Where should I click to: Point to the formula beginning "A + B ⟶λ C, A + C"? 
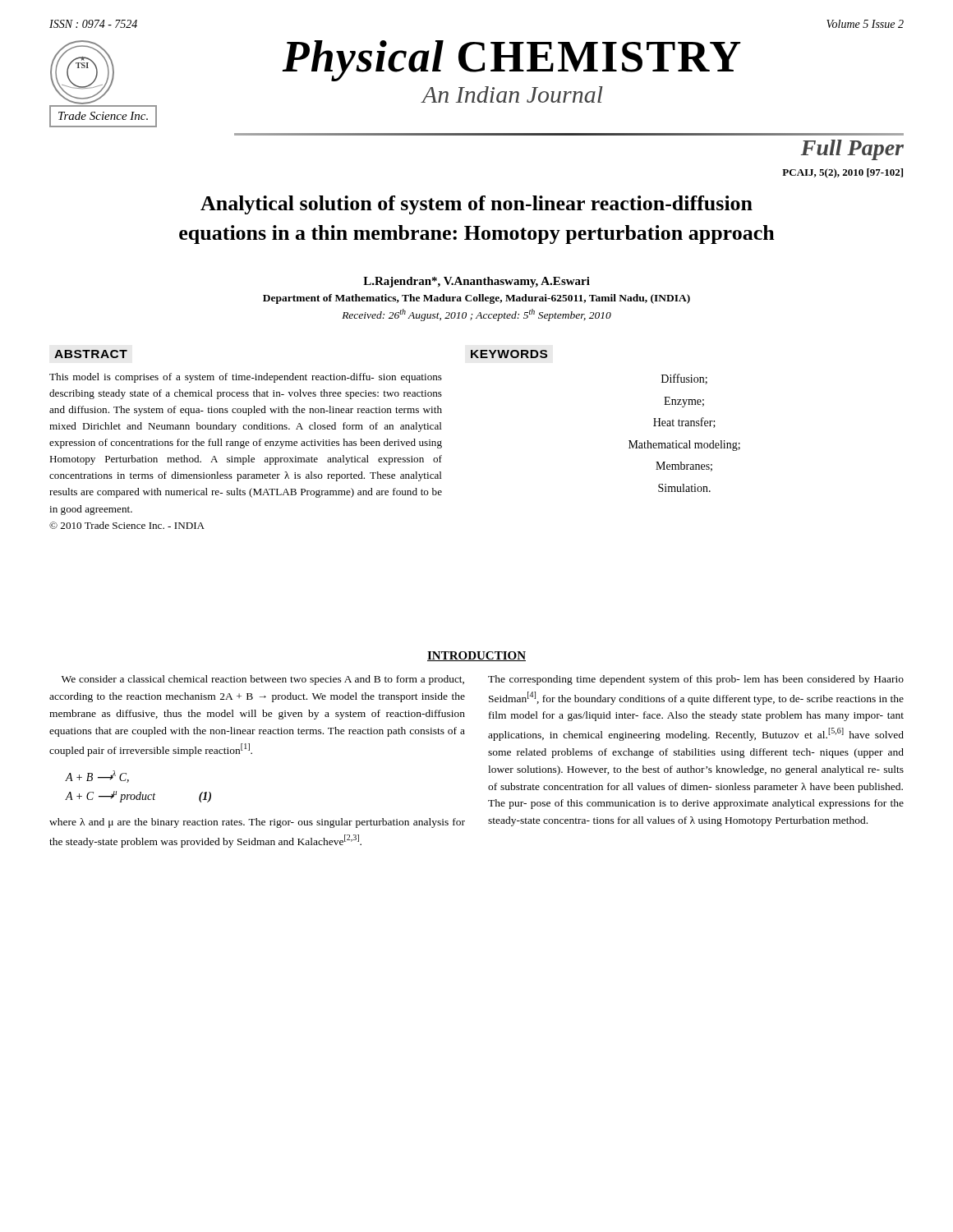[97, 777]
